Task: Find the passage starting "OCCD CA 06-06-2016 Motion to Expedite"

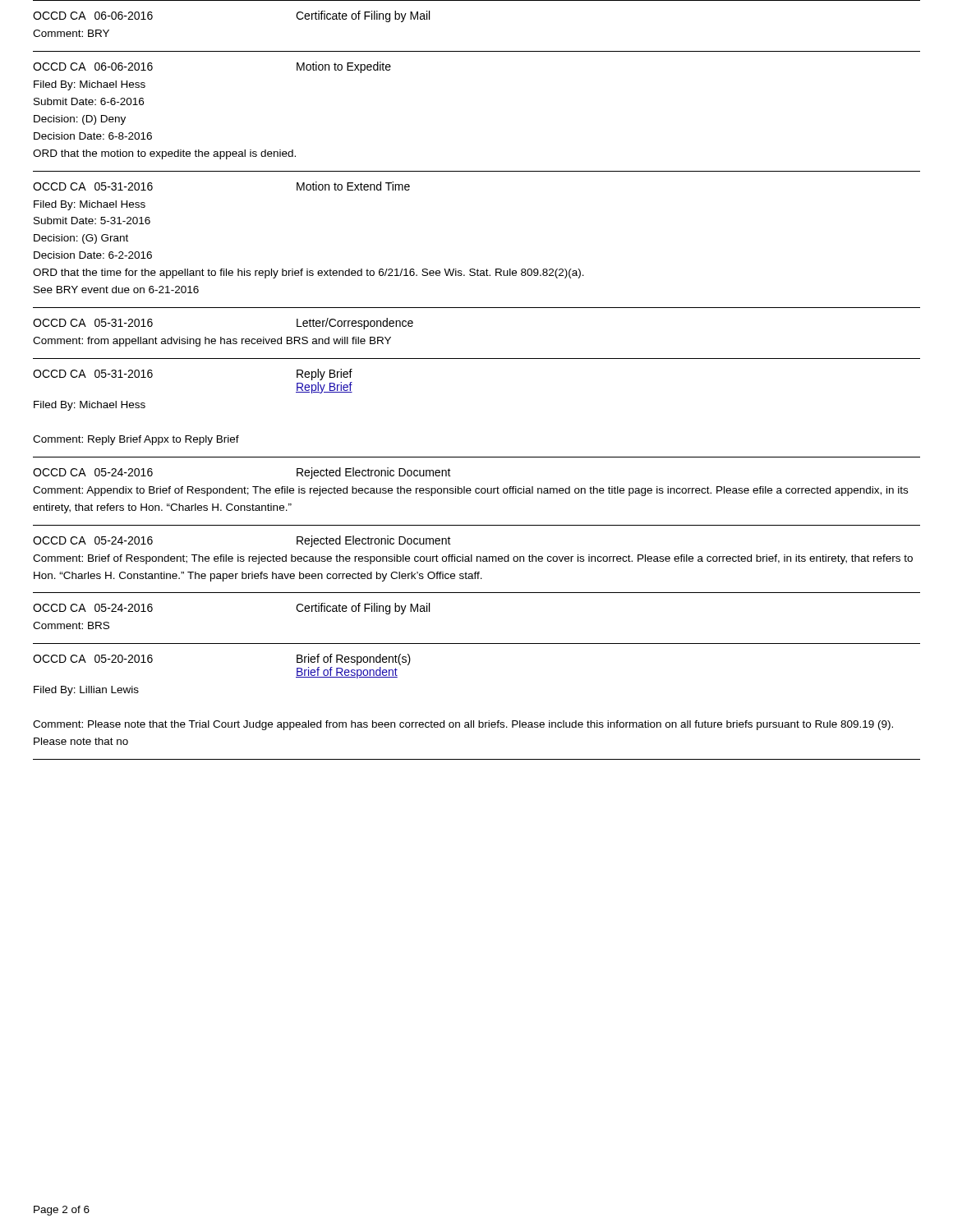Action: pos(96,67)
